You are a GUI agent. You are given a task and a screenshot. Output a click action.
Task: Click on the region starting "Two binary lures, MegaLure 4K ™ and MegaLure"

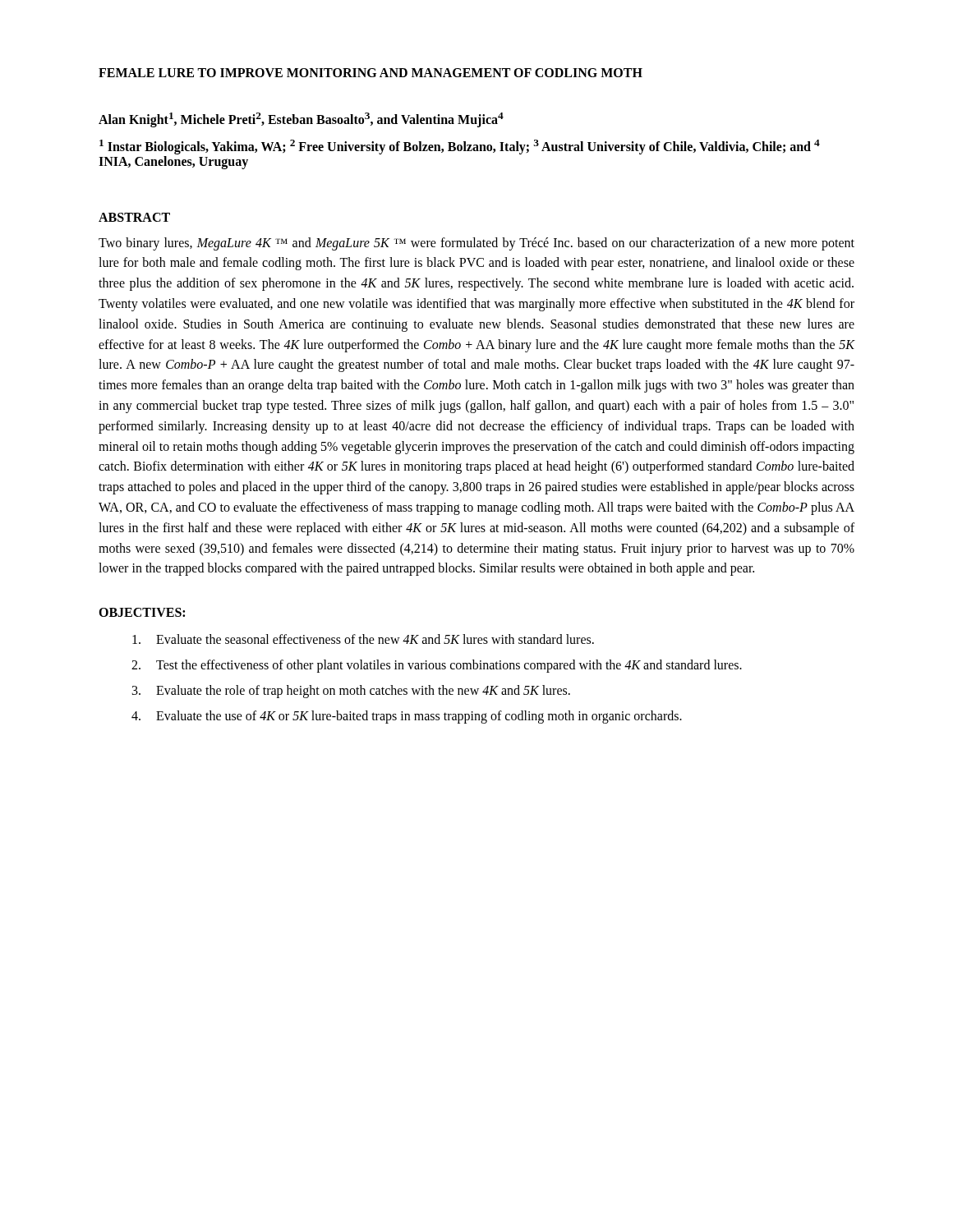[476, 405]
